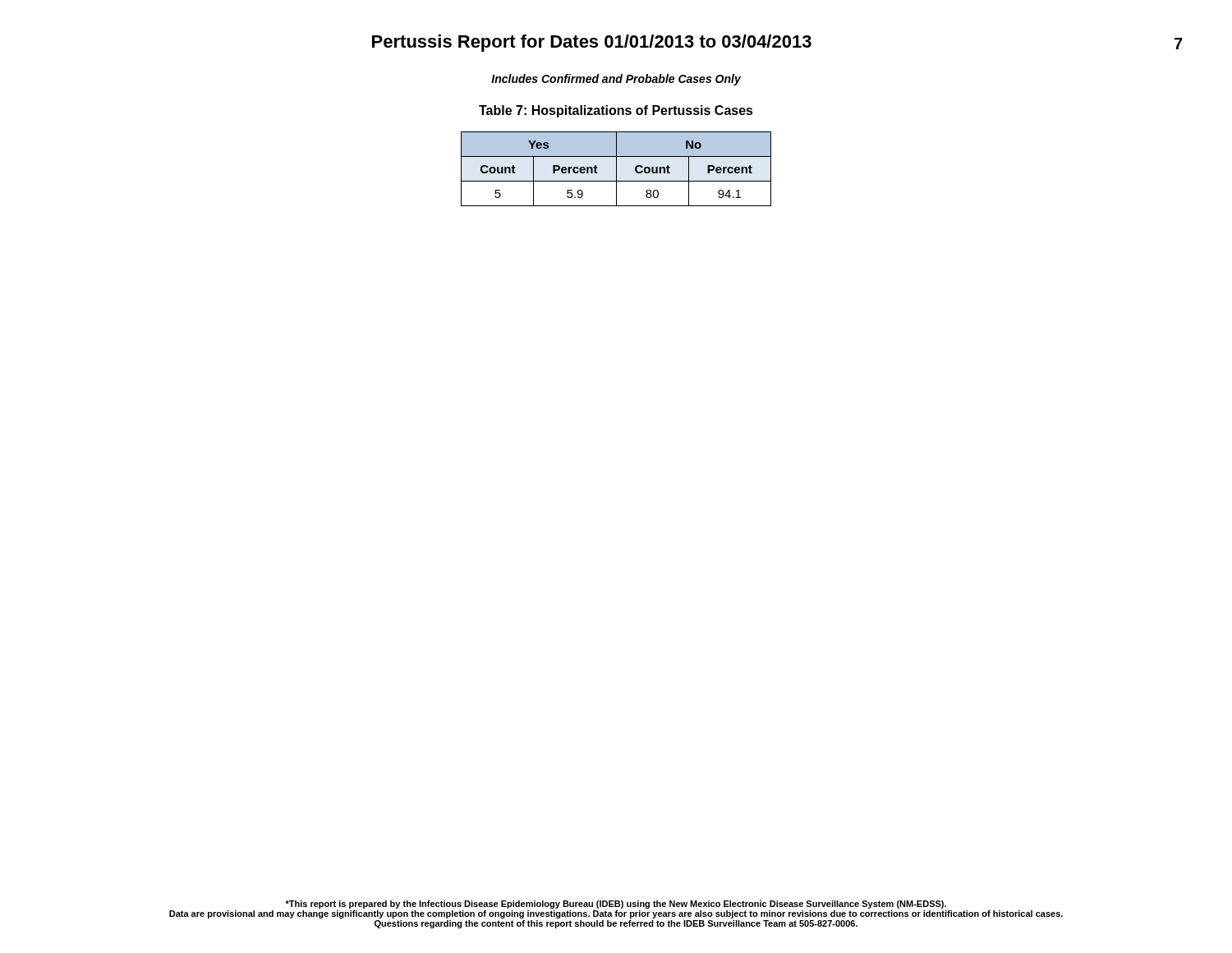Point to the element starting "Pertussis Report for Dates 01/01/2013"

tap(591, 42)
